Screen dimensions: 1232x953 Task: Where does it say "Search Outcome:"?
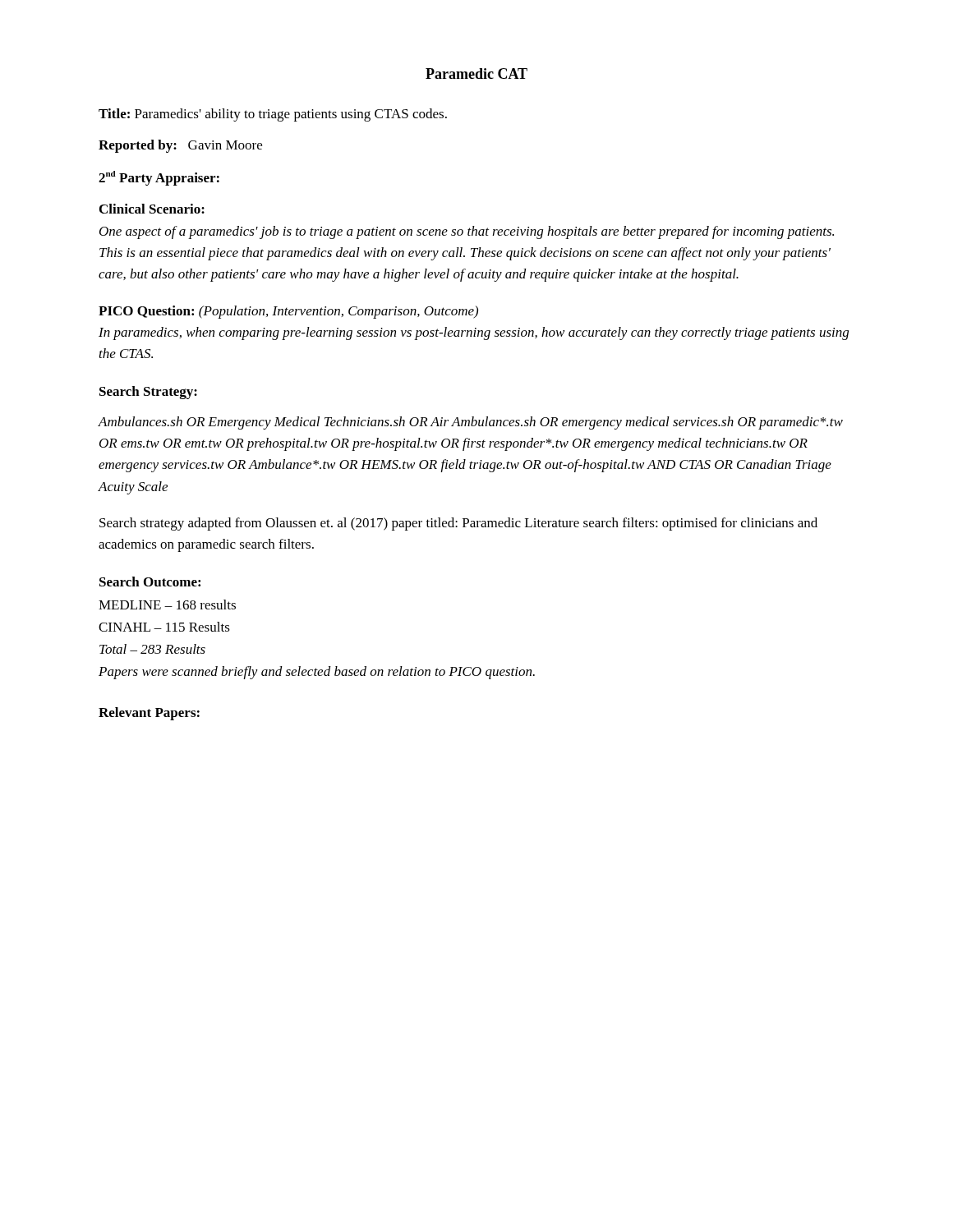point(150,582)
